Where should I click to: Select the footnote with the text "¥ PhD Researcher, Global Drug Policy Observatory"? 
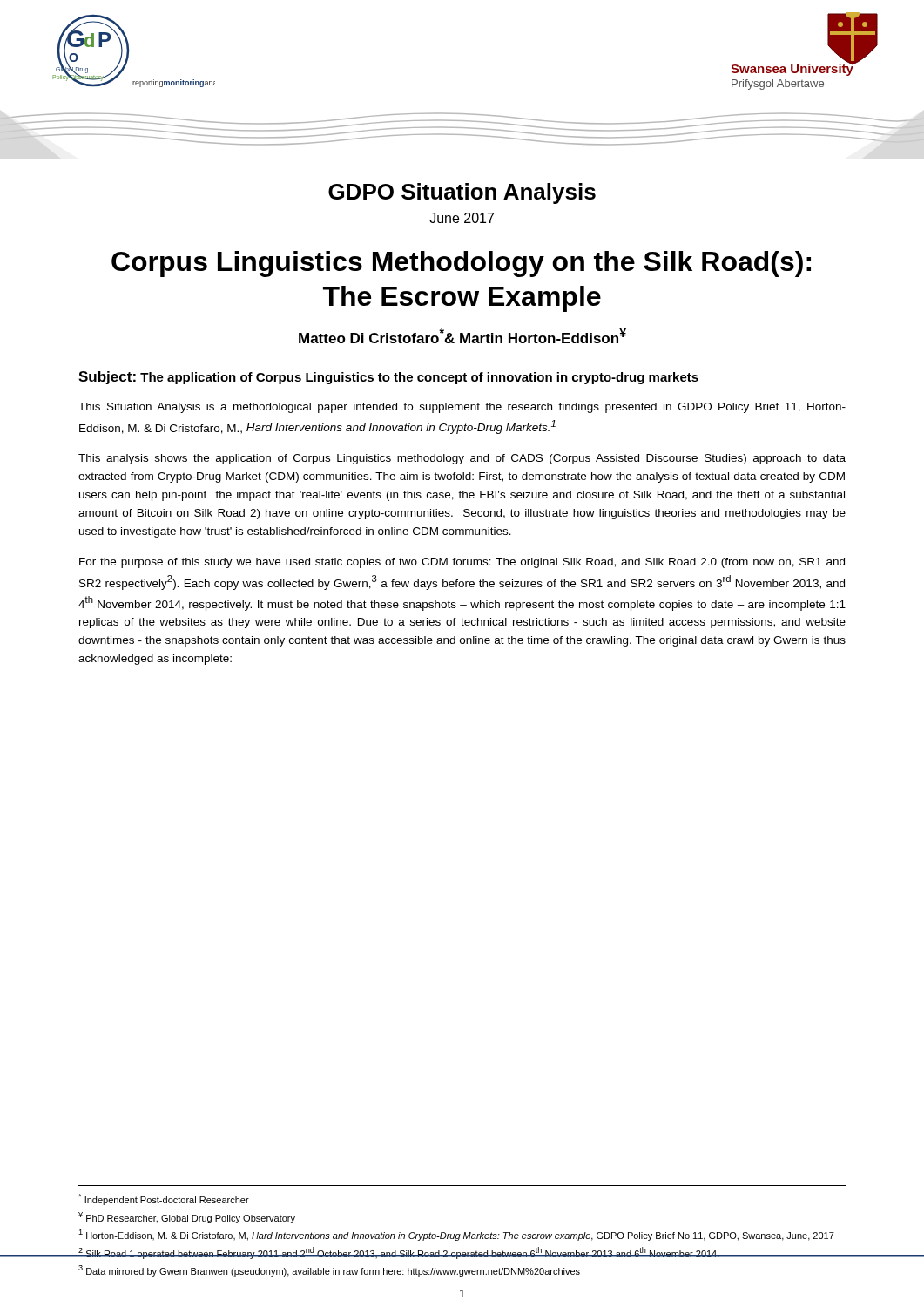pos(187,1216)
